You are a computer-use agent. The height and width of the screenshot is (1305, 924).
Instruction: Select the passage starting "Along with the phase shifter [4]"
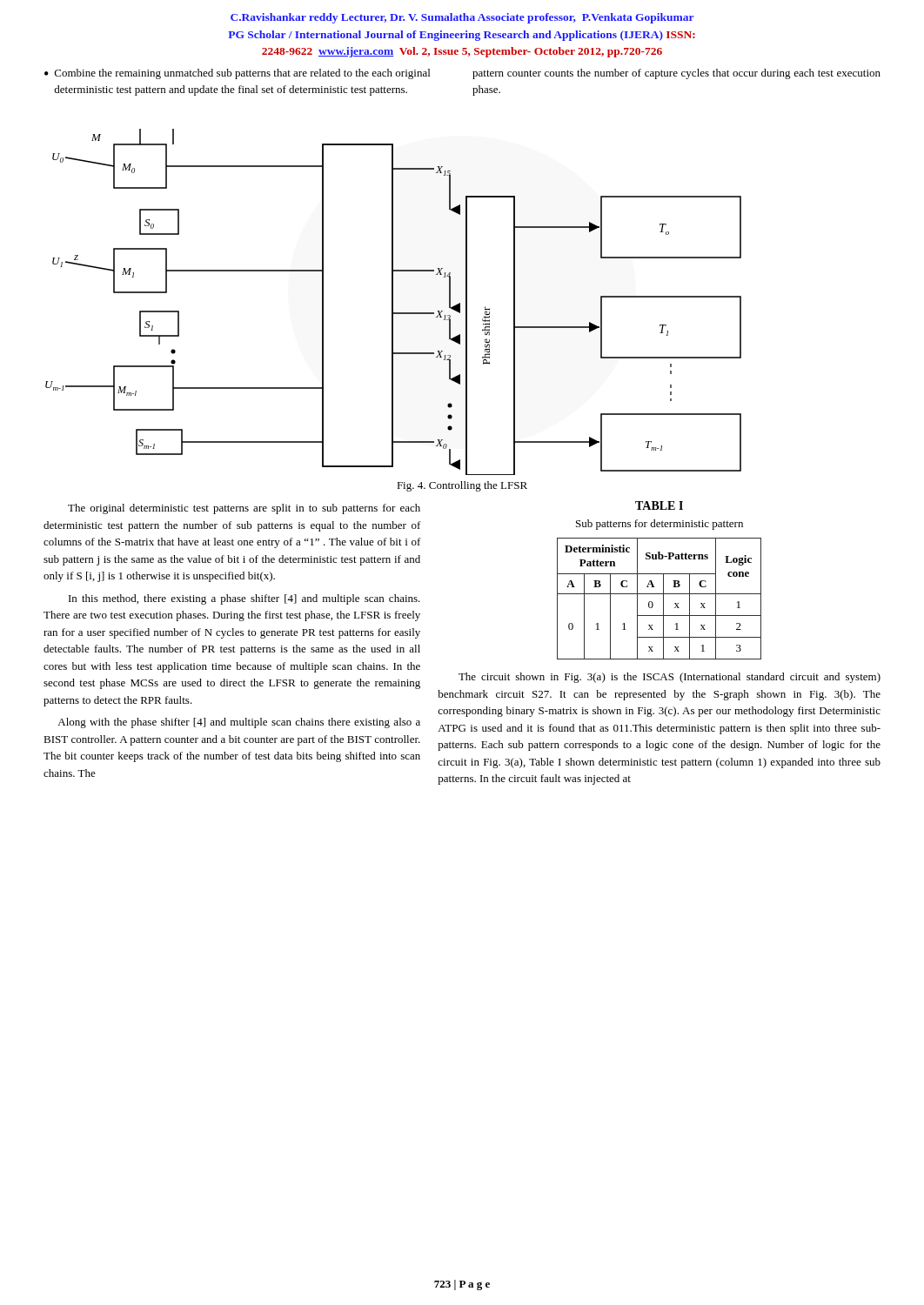coord(232,748)
